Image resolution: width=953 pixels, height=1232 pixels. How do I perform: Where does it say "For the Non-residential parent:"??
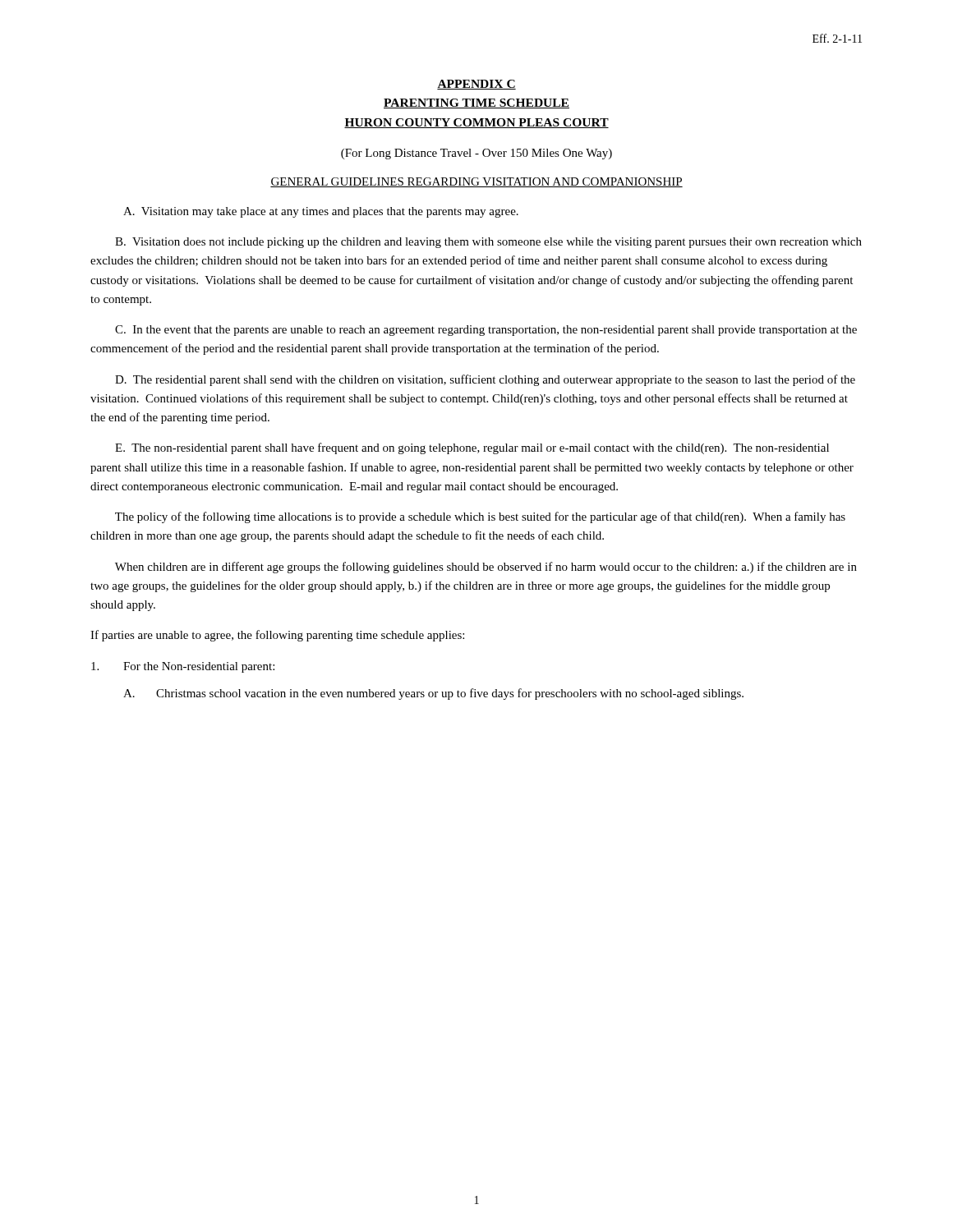point(183,666)
